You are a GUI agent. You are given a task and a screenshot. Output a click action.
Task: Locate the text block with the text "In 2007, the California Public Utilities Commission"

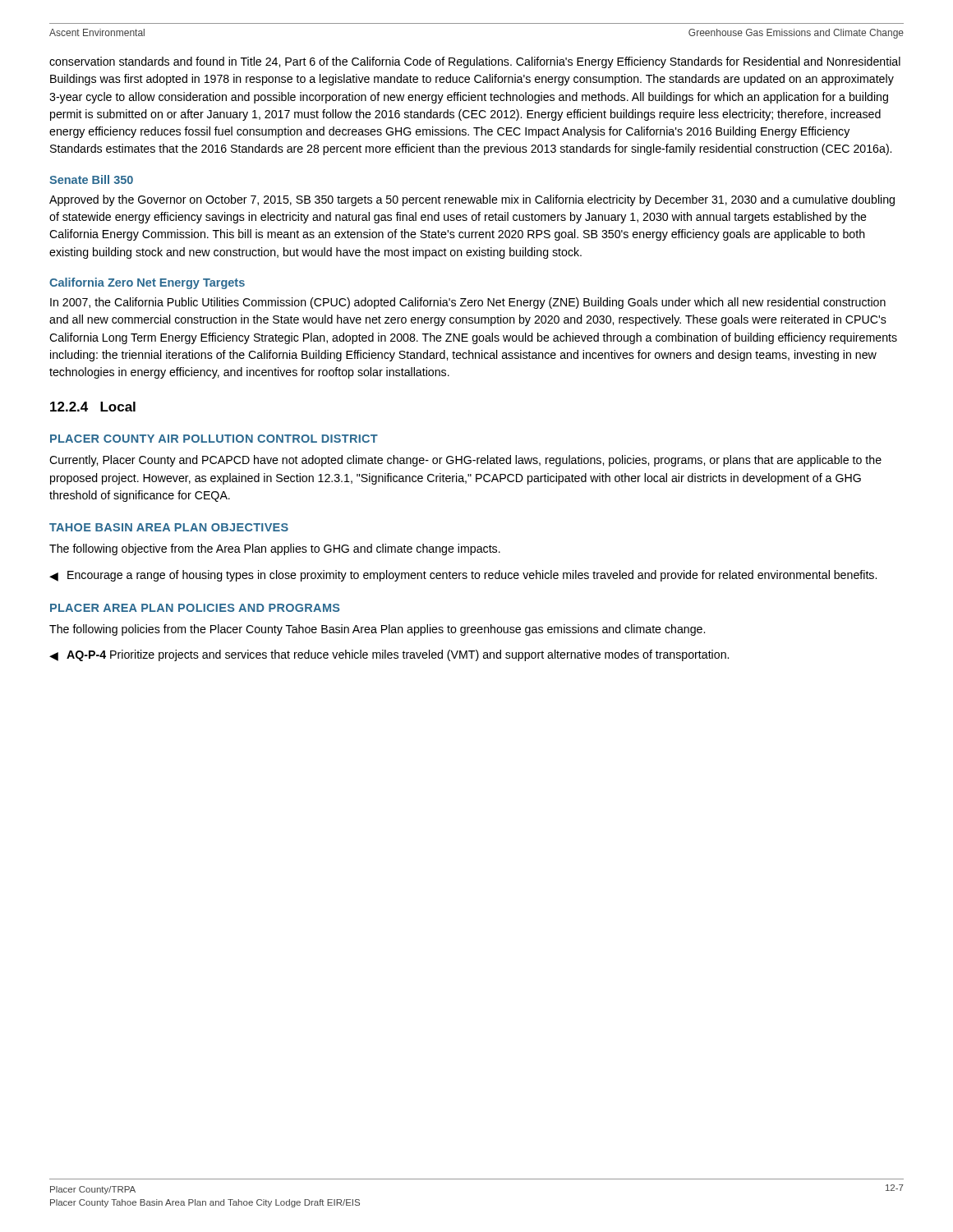476,338
